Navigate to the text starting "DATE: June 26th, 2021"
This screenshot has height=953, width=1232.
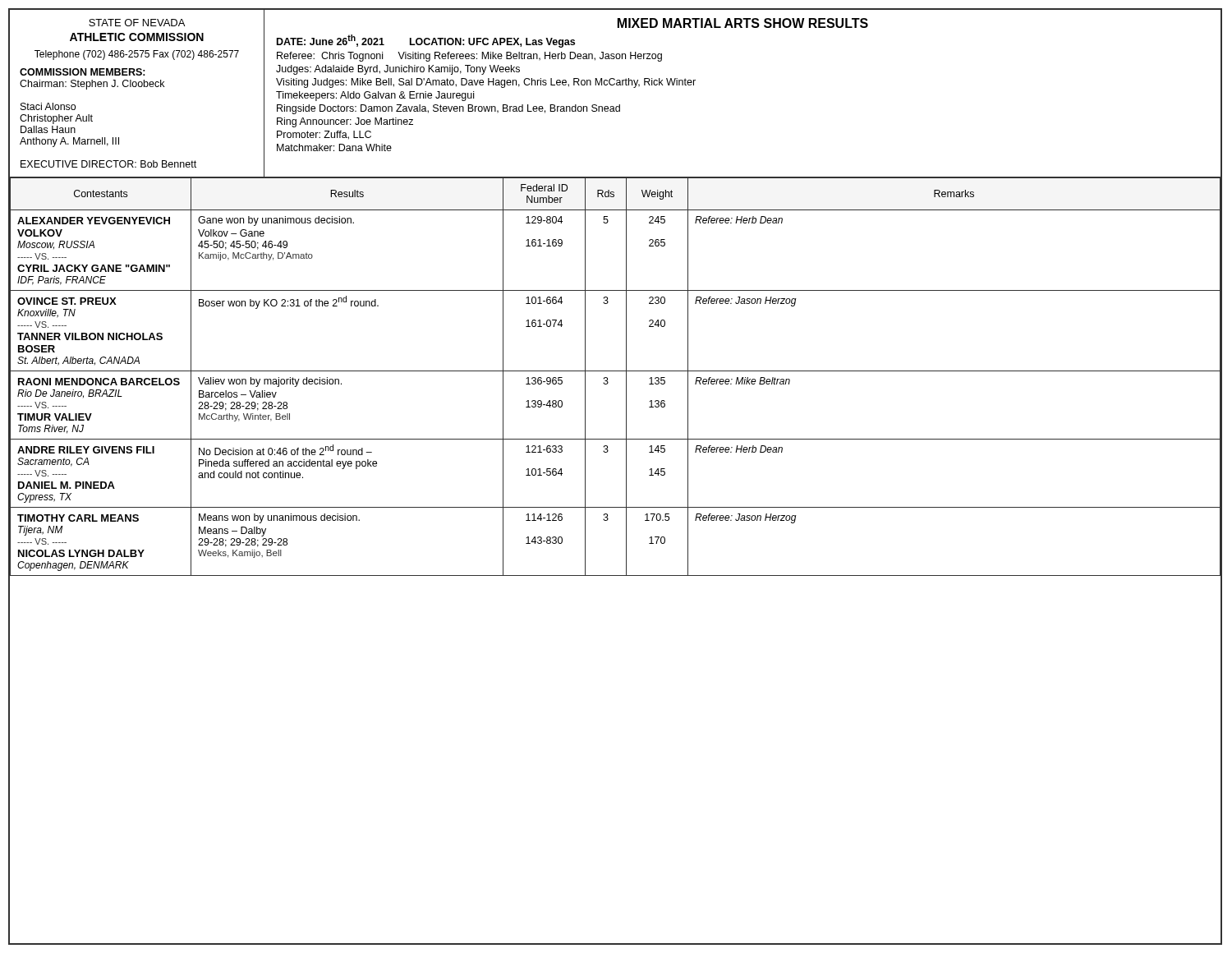coord(426,41)
